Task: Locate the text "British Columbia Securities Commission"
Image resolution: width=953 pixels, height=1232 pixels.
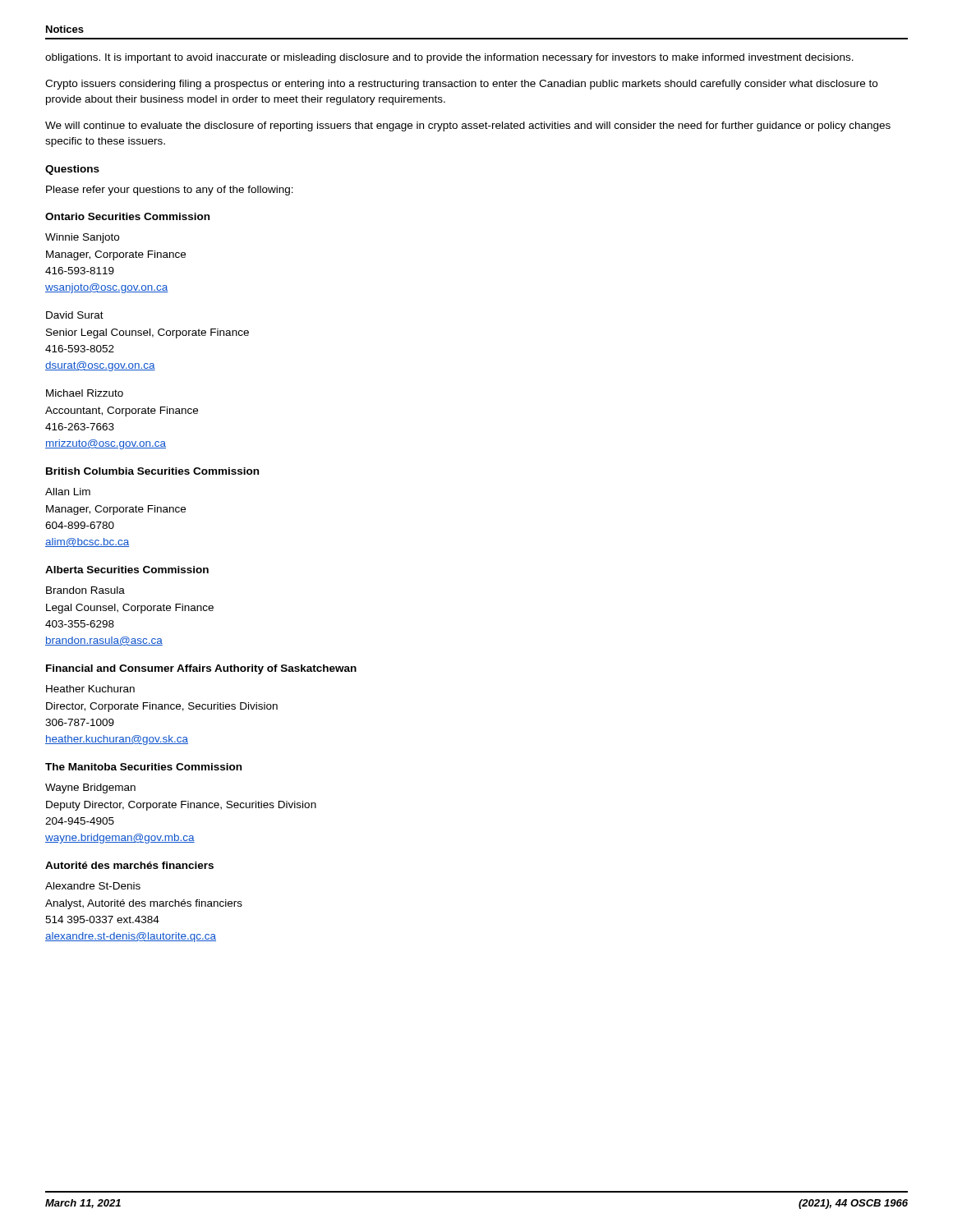Action: click(x=152, y=471)
